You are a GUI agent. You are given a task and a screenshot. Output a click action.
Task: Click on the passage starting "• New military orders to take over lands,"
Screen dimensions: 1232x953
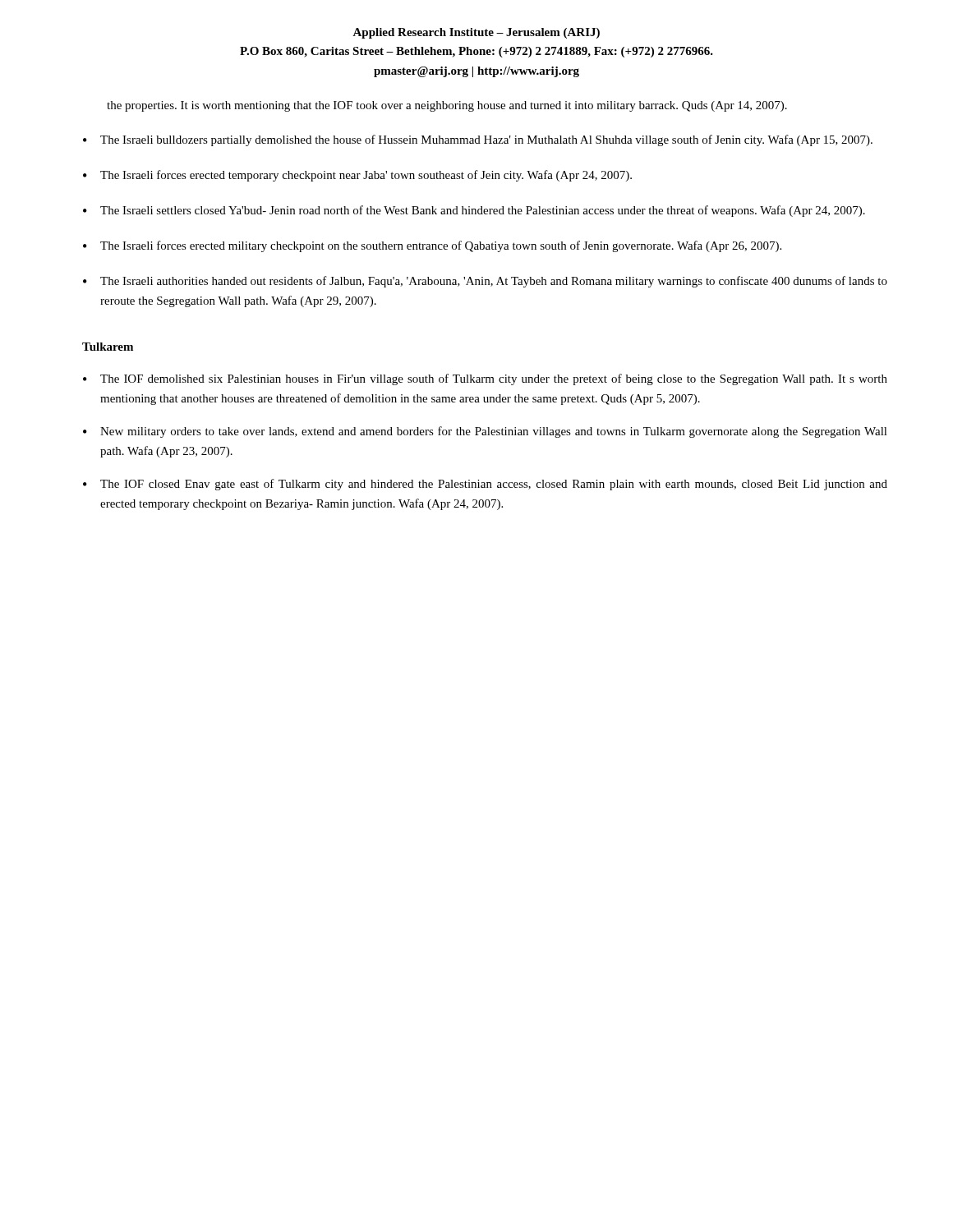coord(485,441)
